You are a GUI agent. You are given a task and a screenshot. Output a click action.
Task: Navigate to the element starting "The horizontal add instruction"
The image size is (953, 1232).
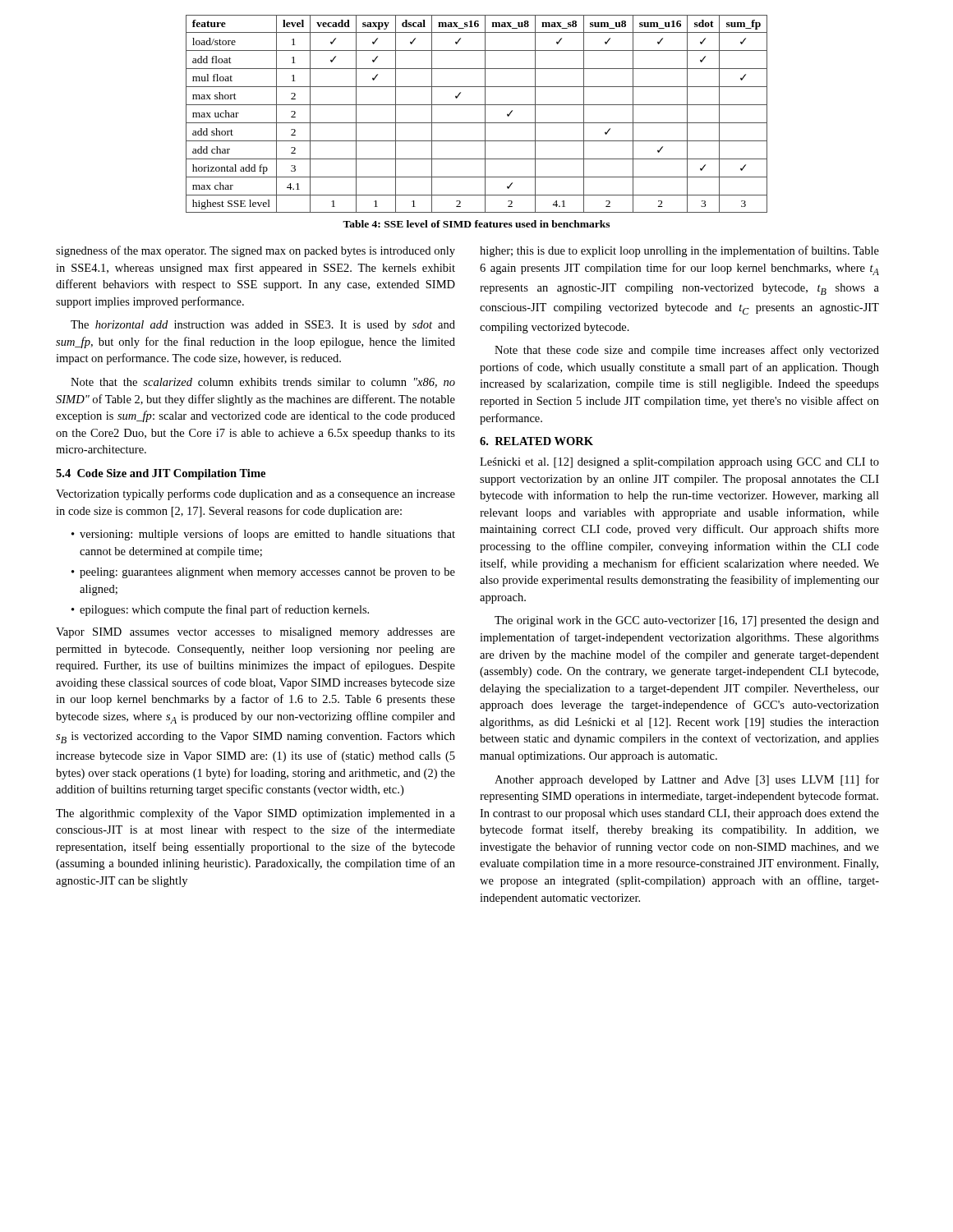point(255,342)
